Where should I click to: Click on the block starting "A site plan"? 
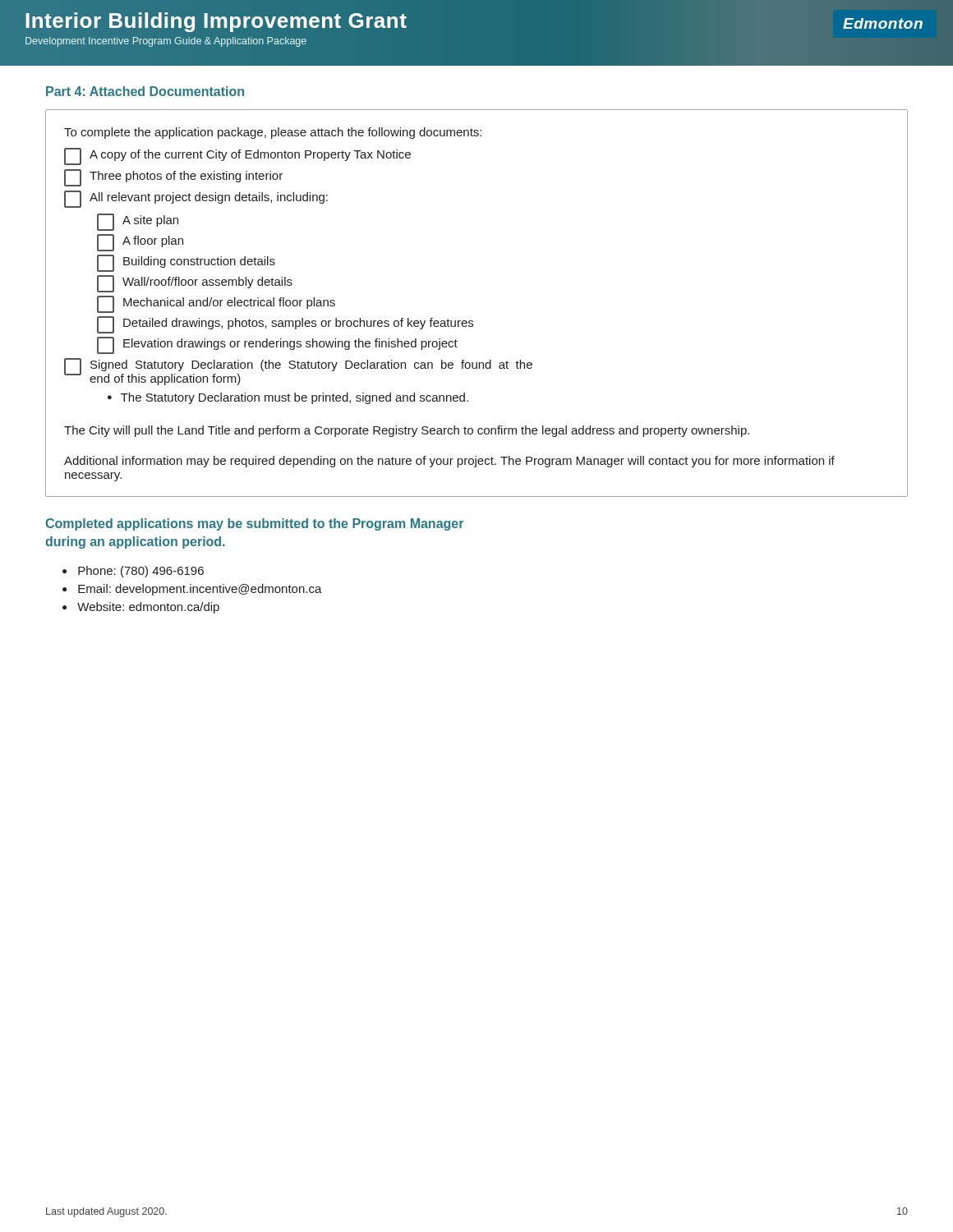(138, 222)
